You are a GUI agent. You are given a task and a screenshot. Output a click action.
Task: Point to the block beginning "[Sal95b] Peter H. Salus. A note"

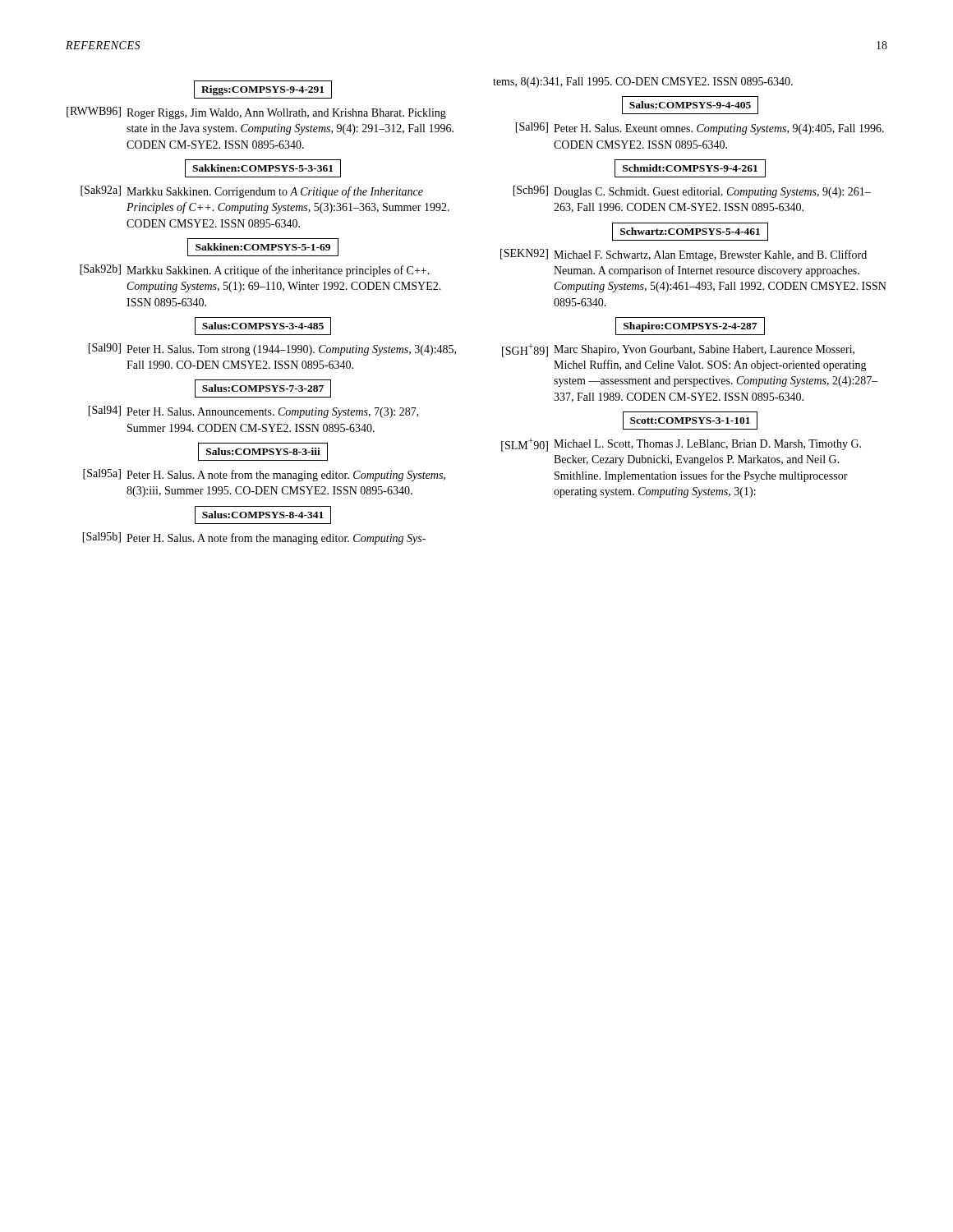click(263, 538)
